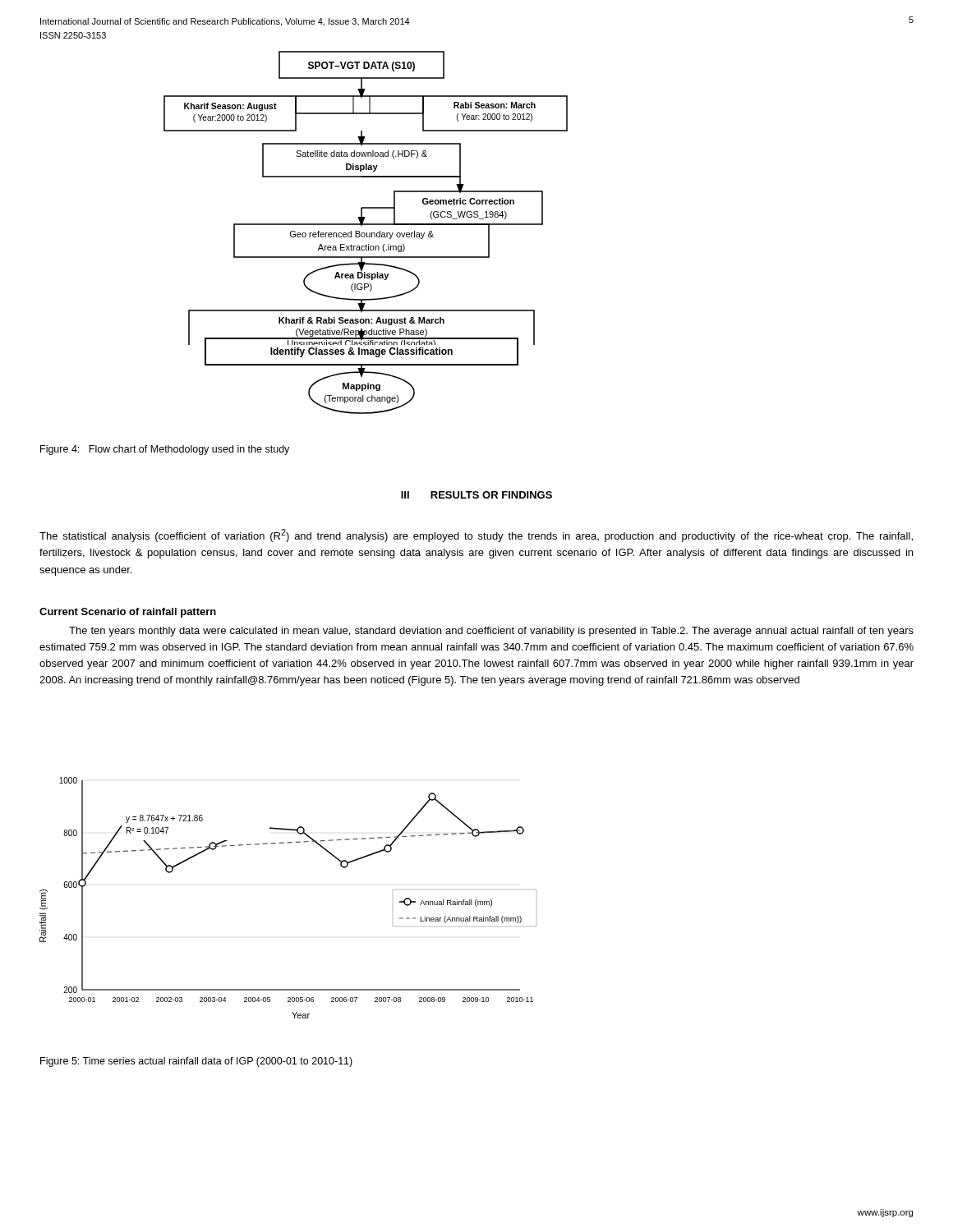Click on the line chart
Viewport: 953px width, 1232px height.
pos(327,908)
